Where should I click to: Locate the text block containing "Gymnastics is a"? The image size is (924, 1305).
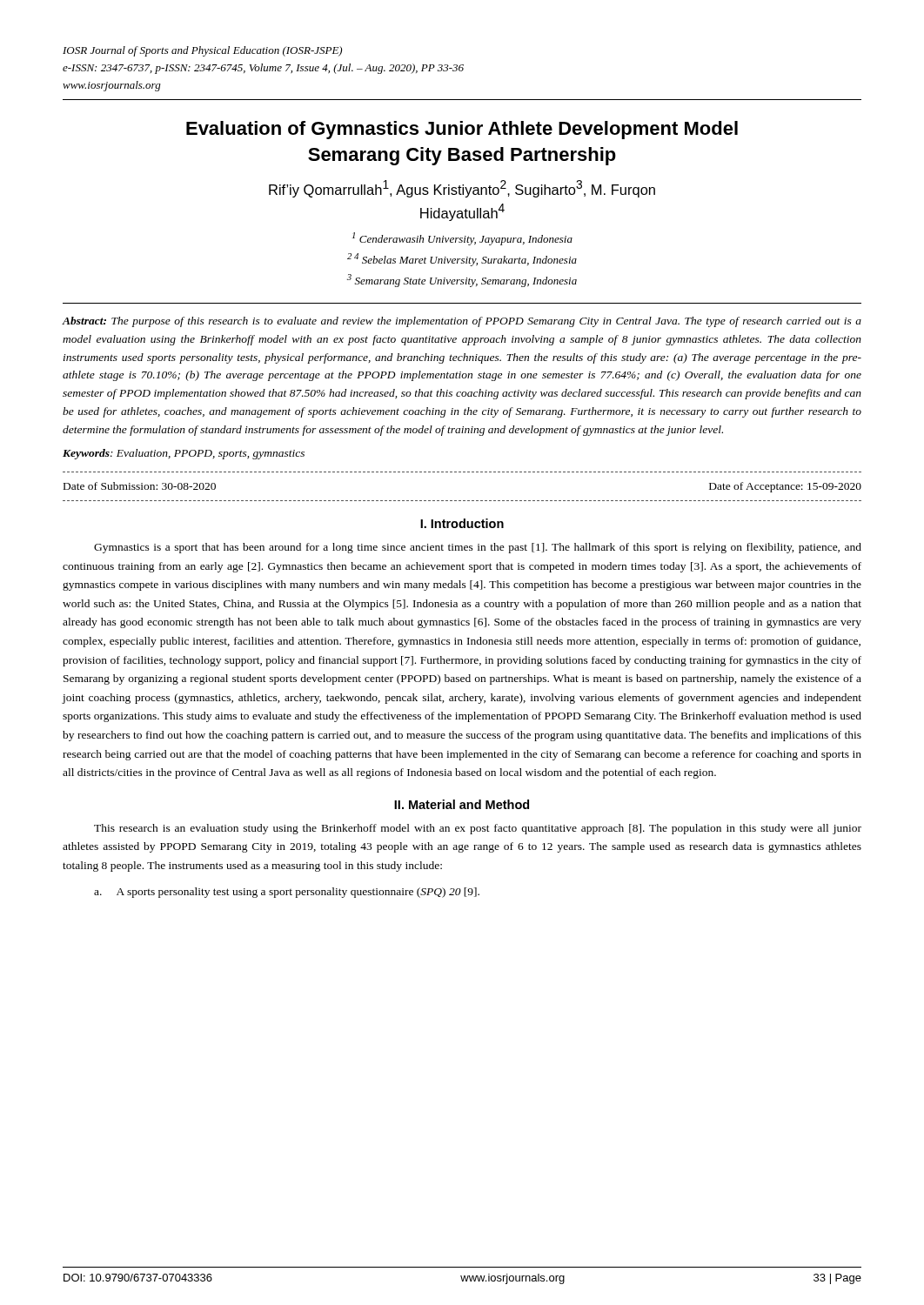click(462, 660)
